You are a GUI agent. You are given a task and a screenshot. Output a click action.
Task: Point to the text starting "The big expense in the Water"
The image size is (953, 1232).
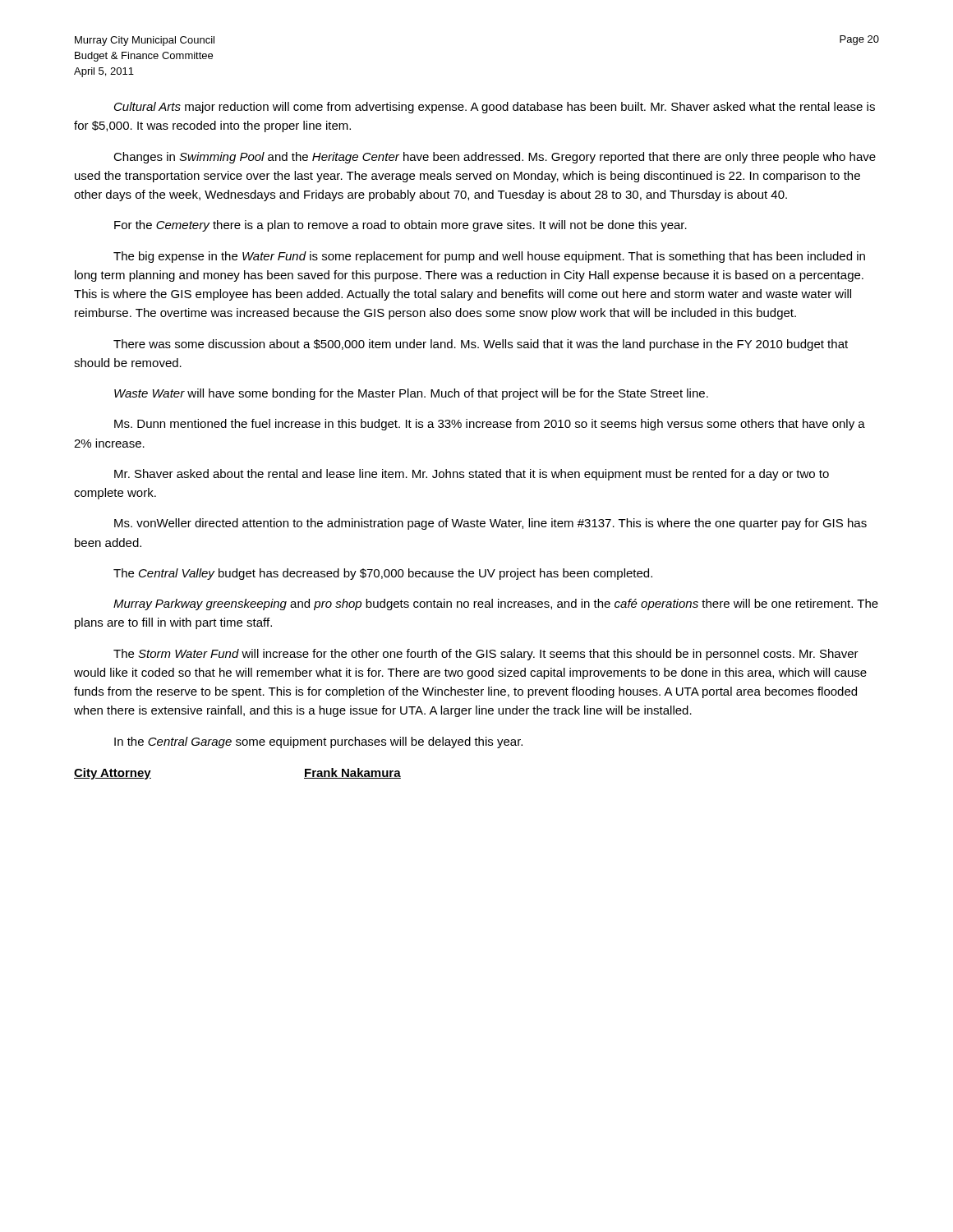tap(476, 284)
